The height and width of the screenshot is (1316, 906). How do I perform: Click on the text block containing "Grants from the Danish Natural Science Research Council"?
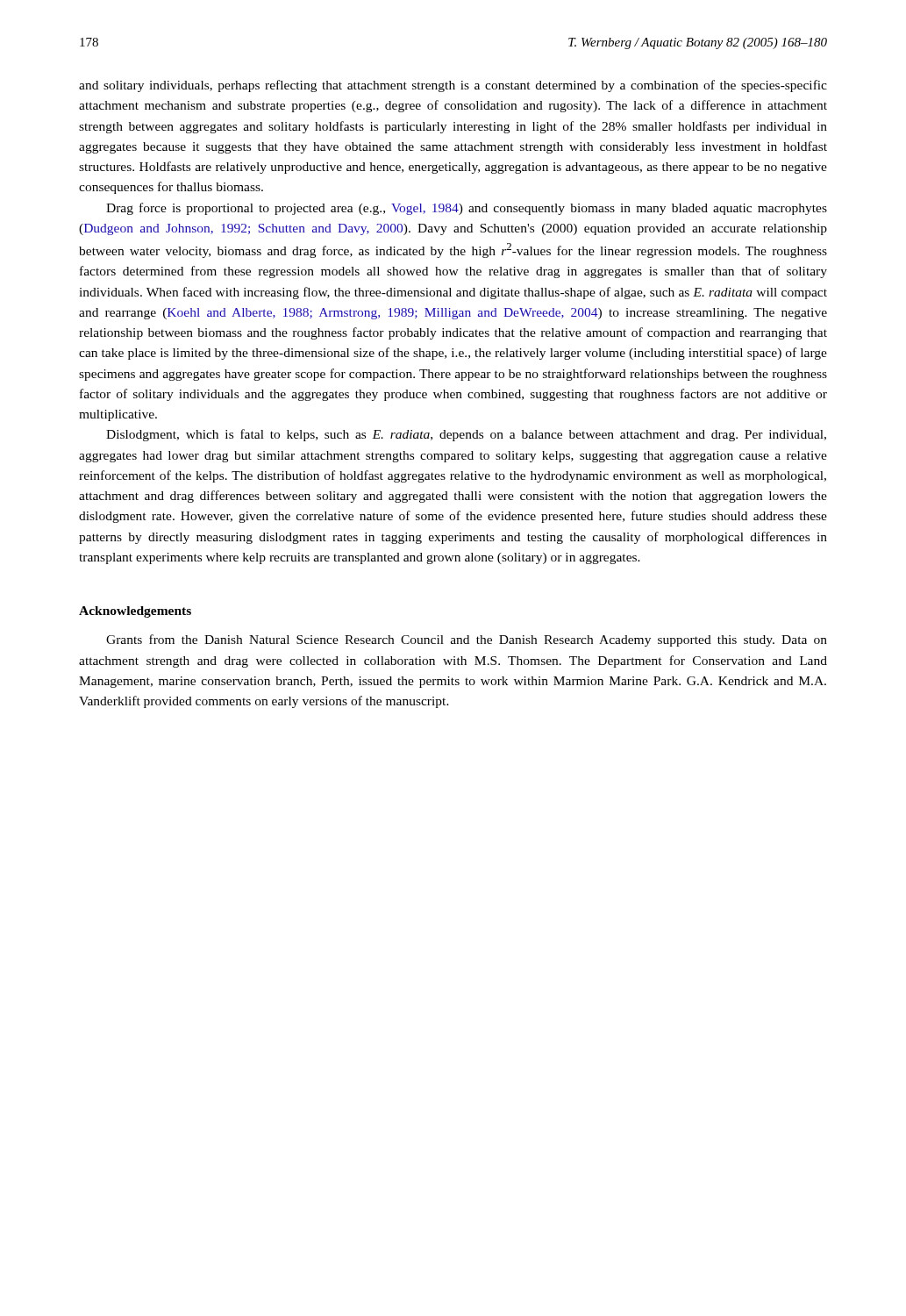pos(453,670)
